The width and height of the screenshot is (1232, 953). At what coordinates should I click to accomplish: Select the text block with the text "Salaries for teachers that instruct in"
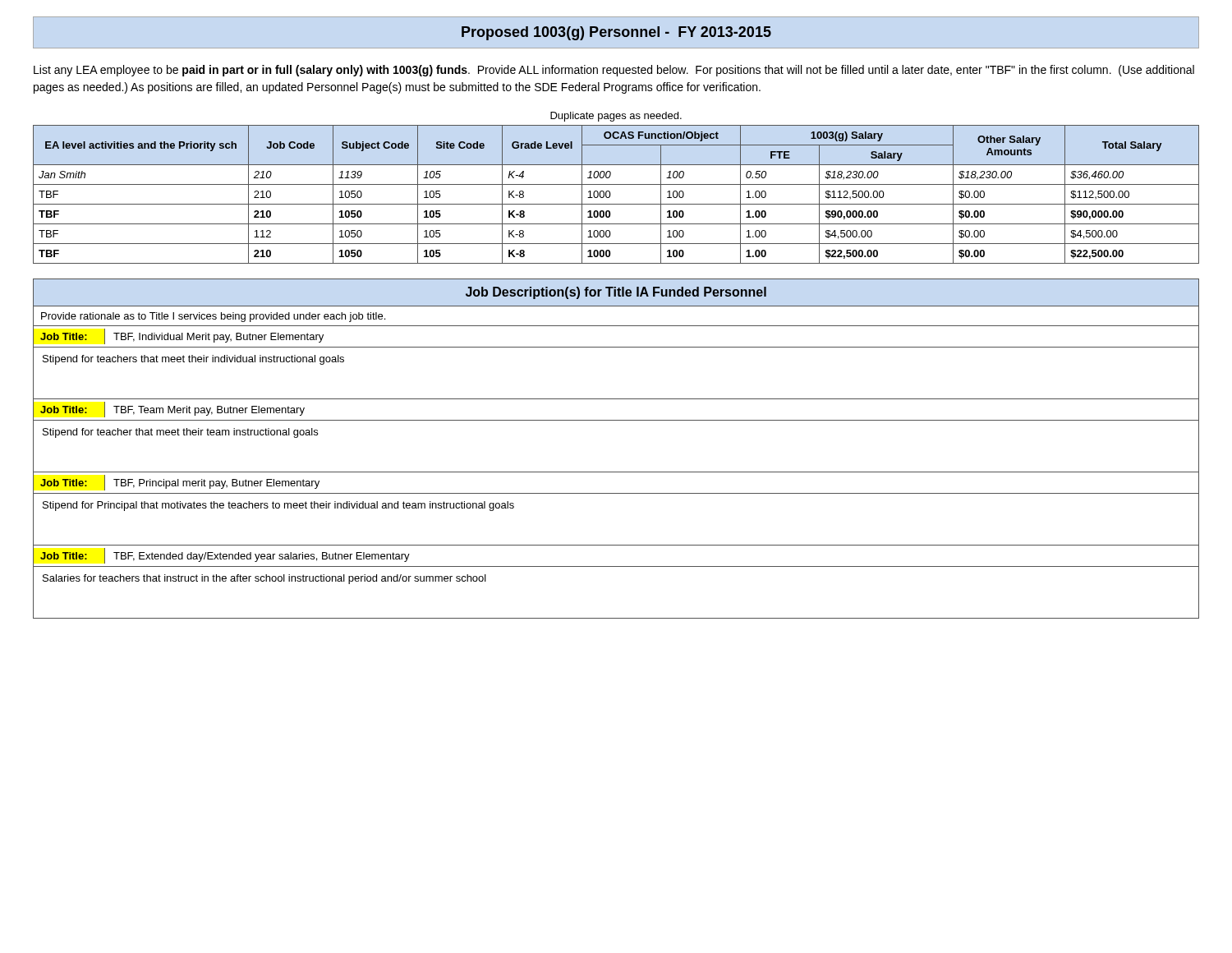[x=264, y=578]
